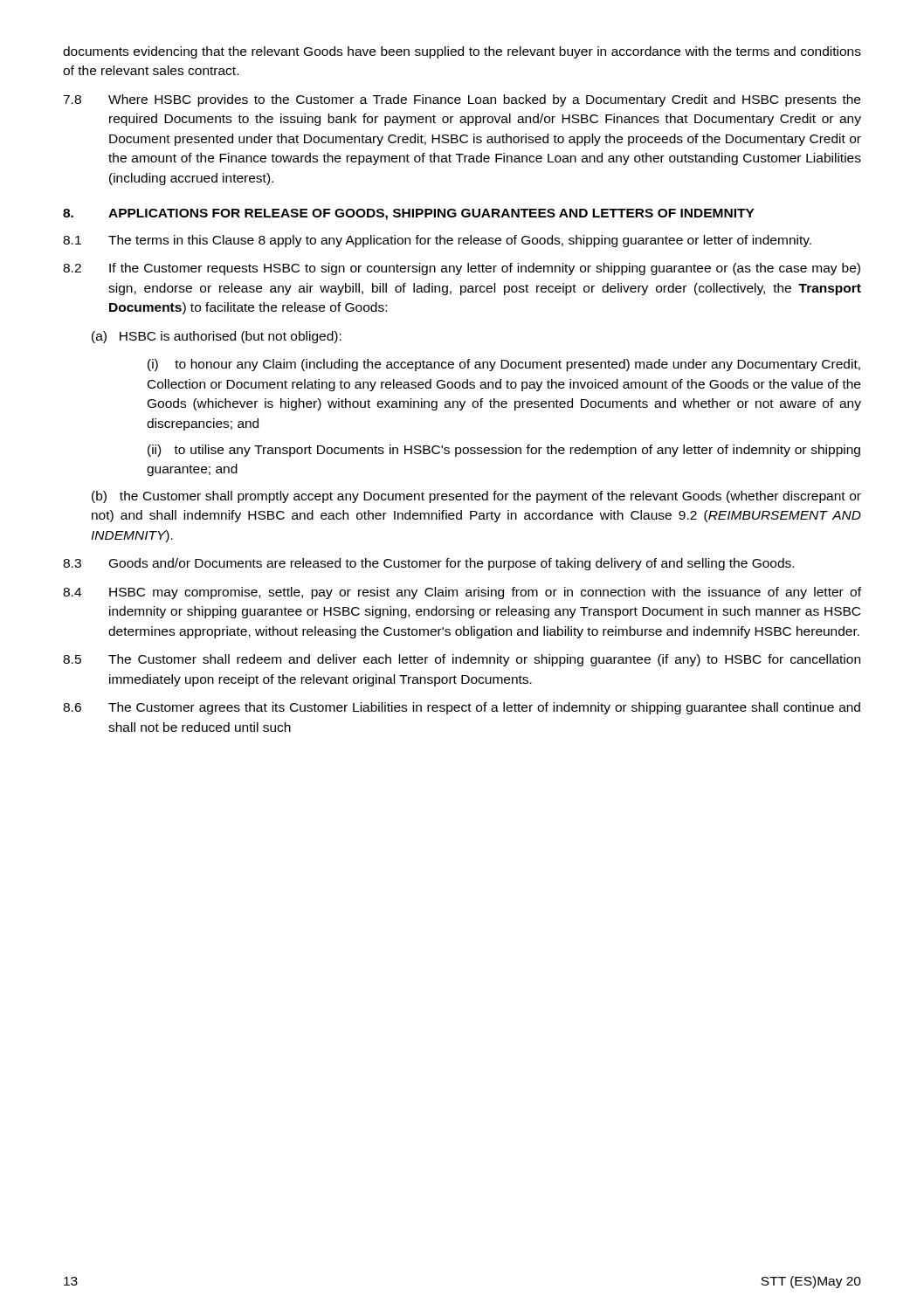Screen dimensions: 1310x924
Task: Click the section header
Action: [x=409, y=214]
